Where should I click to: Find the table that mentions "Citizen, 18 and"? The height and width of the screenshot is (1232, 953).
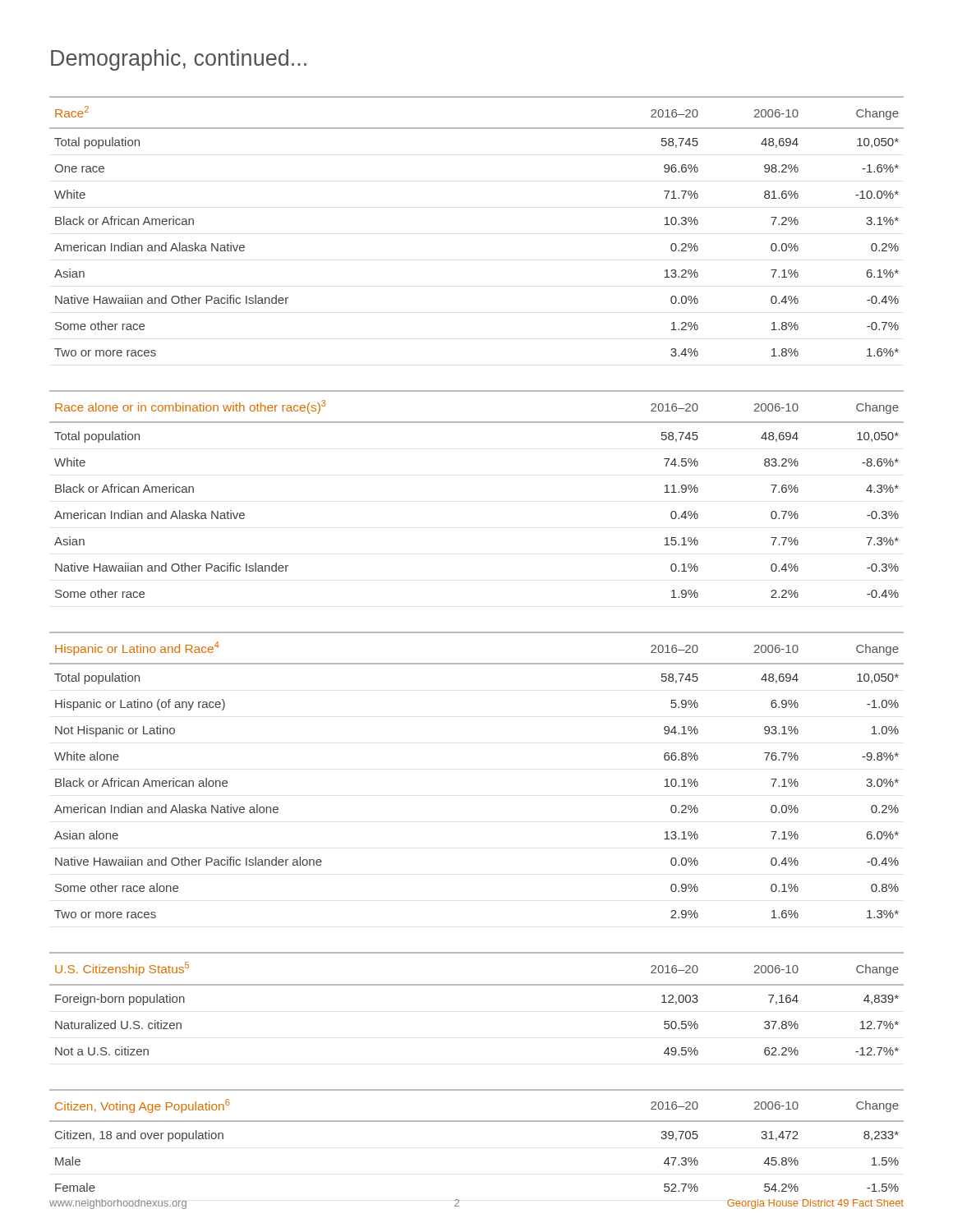click(476, 1145)
